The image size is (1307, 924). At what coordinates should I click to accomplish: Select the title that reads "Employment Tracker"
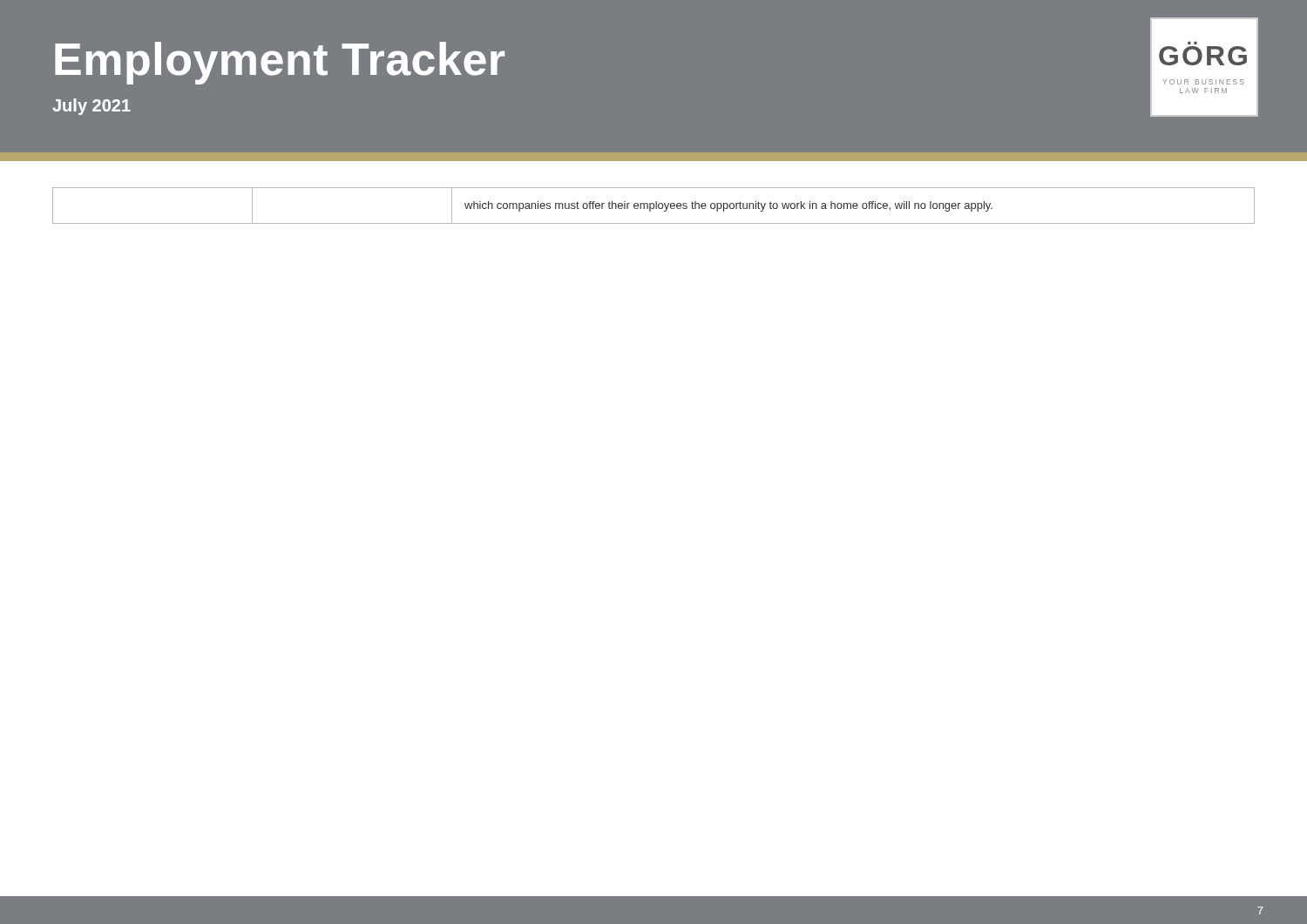coord(279,59)
